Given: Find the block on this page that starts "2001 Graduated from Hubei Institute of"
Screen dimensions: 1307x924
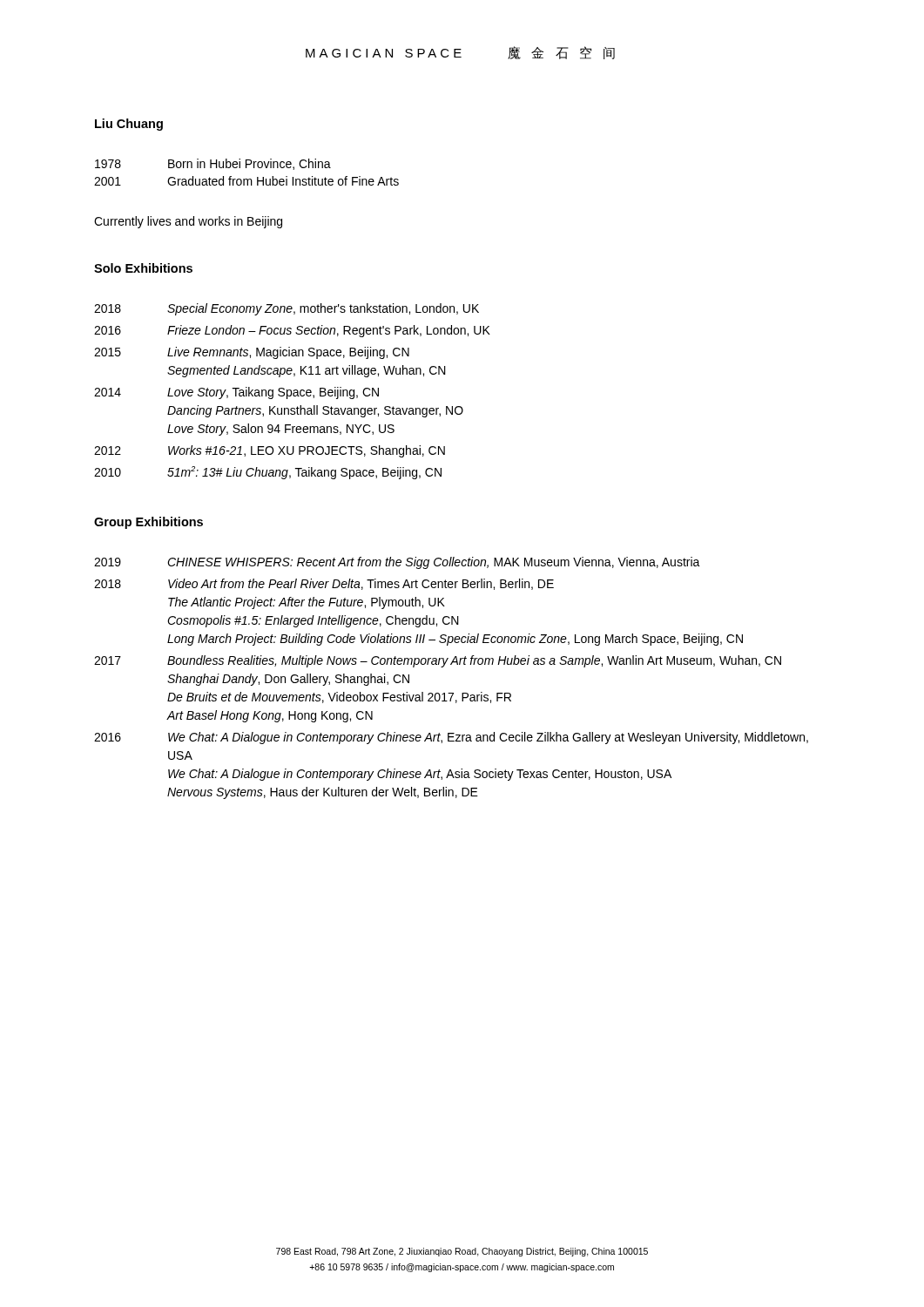Looking at the screenshot, I should tap(247, 181).
